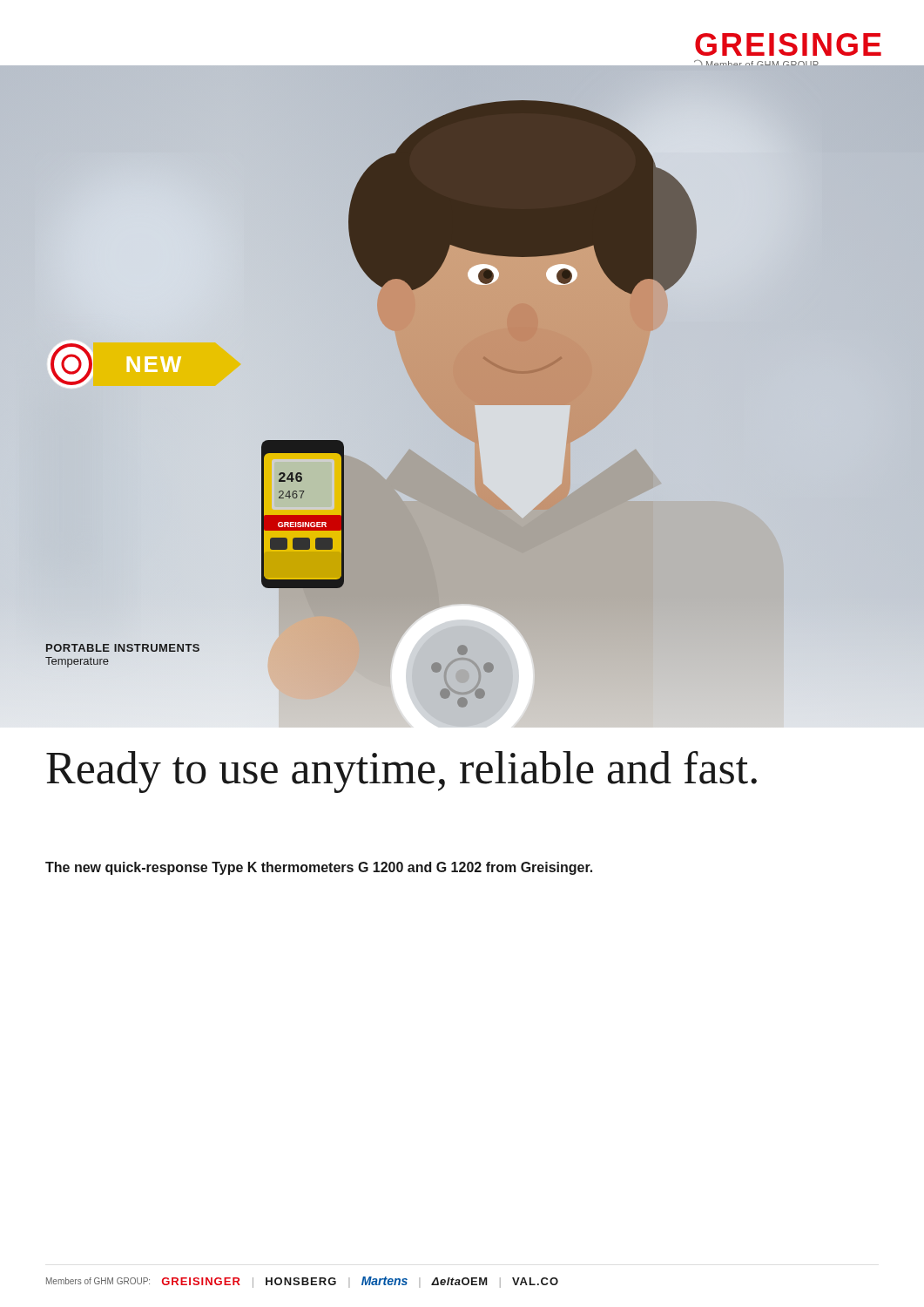Select the text block that reads "The new quick-response Type K thermometers"

(x=462, y=868)
